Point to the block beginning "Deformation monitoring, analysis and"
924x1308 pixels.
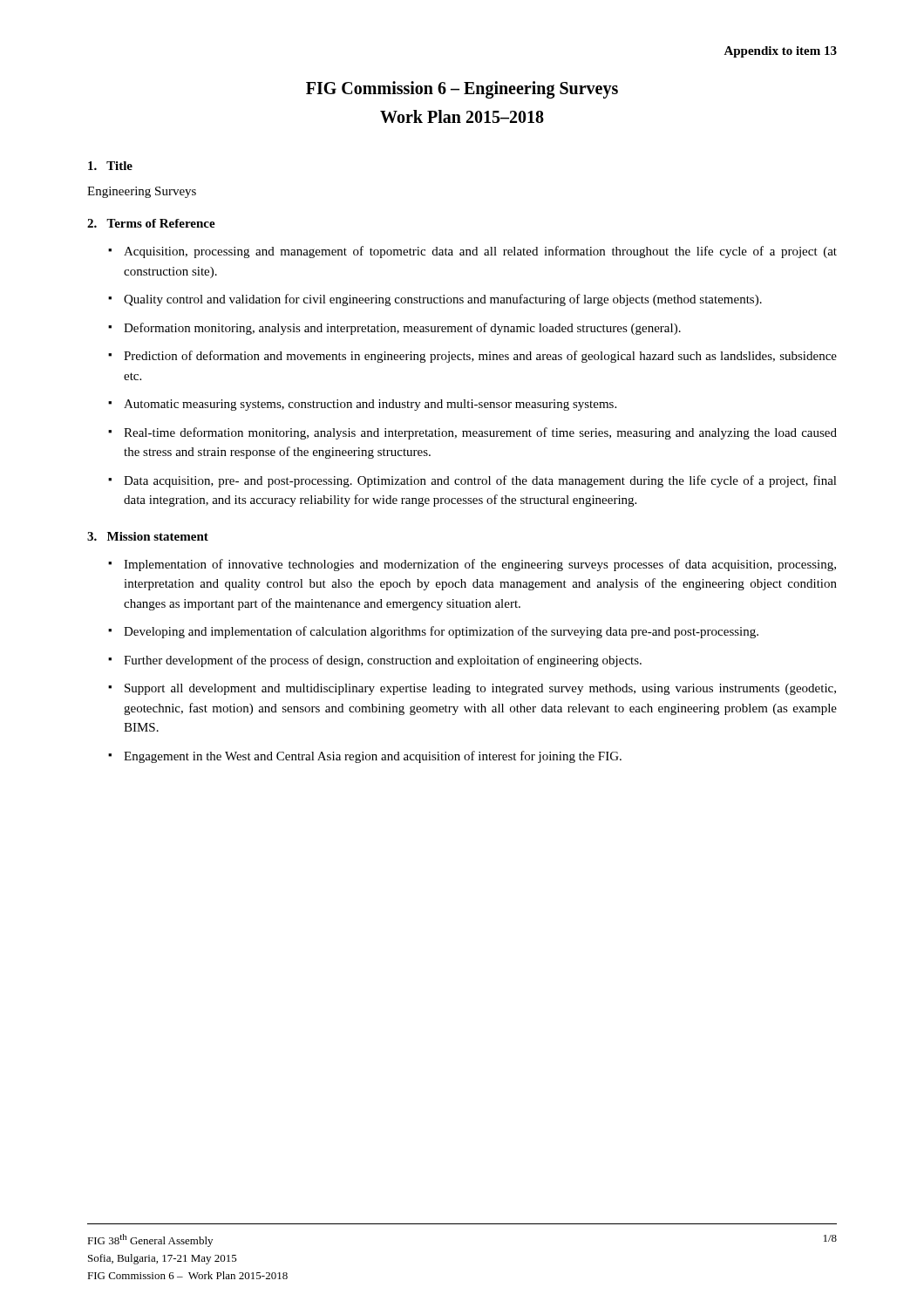402,327
